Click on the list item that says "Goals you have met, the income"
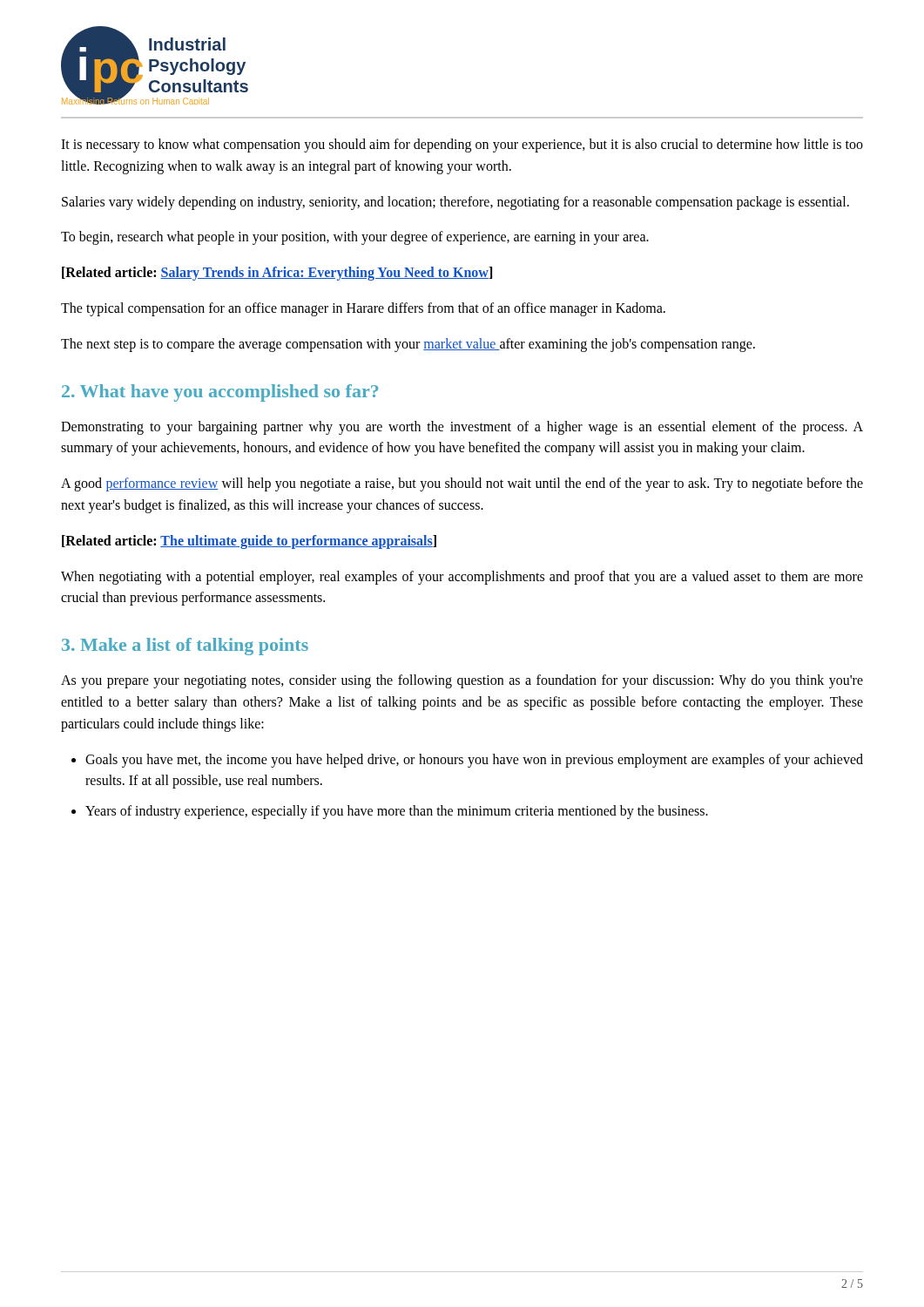The height and width of the screenshot is (1307, 924). coord(474,770)
